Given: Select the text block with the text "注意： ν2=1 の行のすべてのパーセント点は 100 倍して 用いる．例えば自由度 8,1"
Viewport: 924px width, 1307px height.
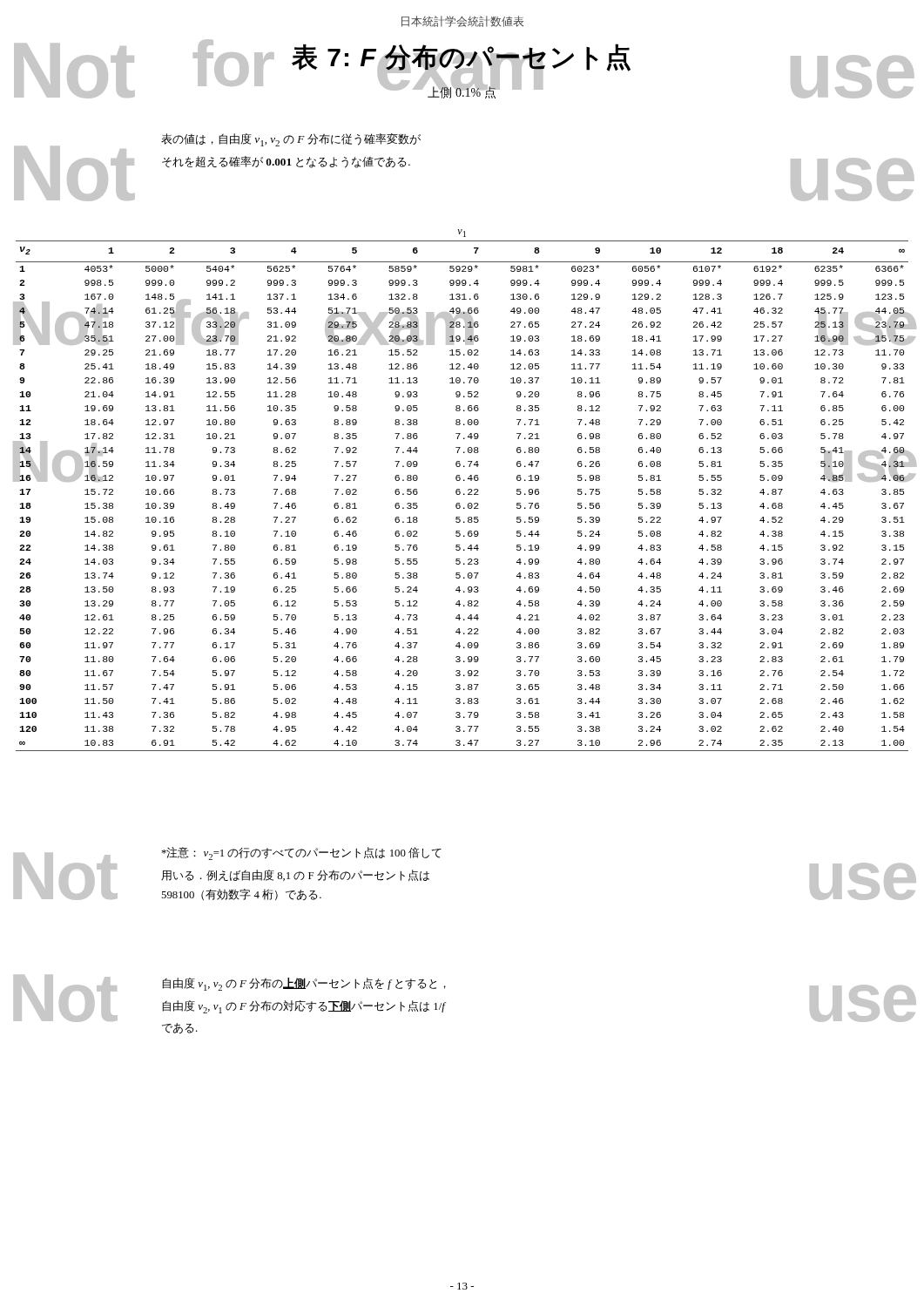Looking at the screenshot, I should [x=302, y=874].
